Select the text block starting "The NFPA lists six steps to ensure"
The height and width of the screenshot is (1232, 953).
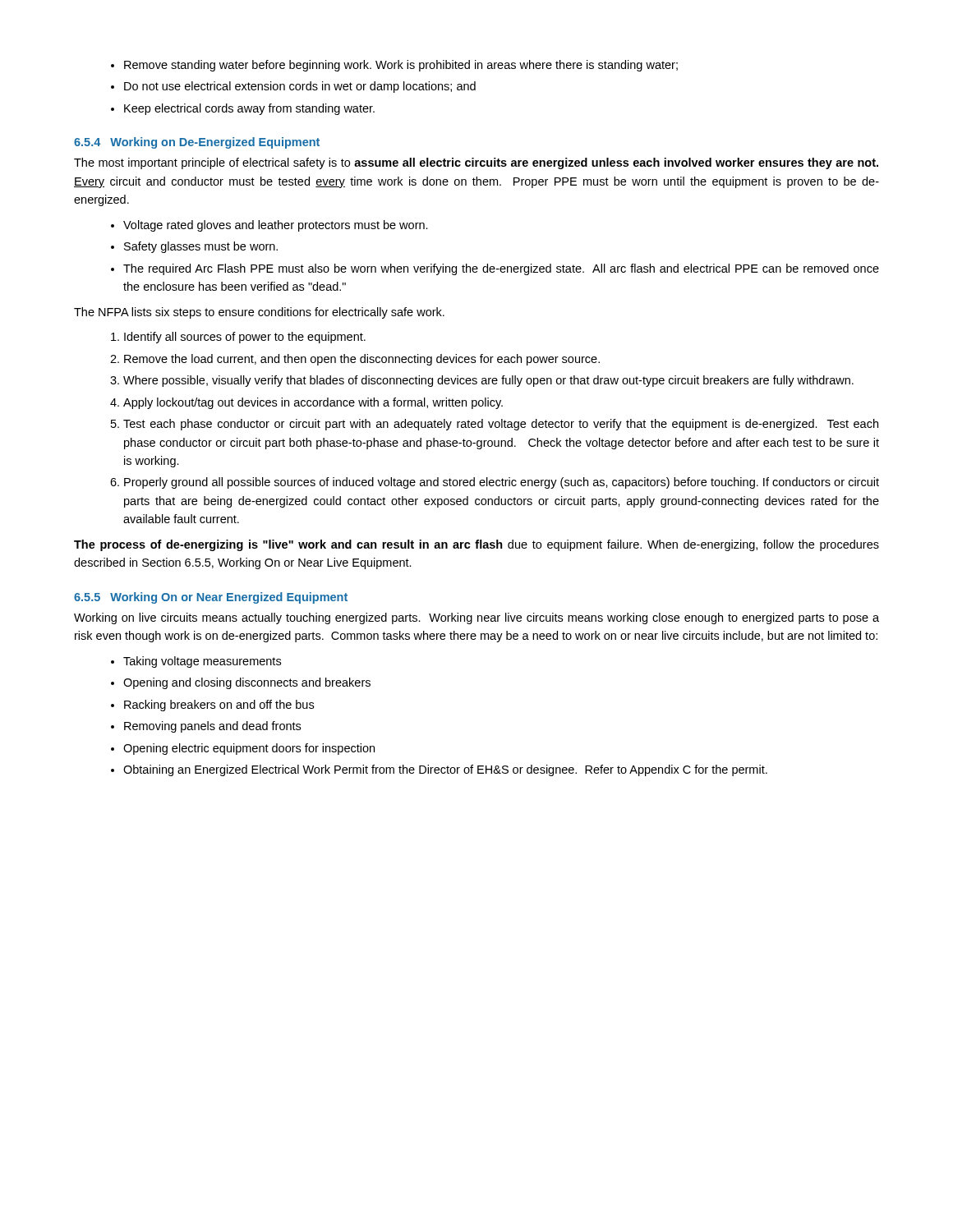click(260, 312)
